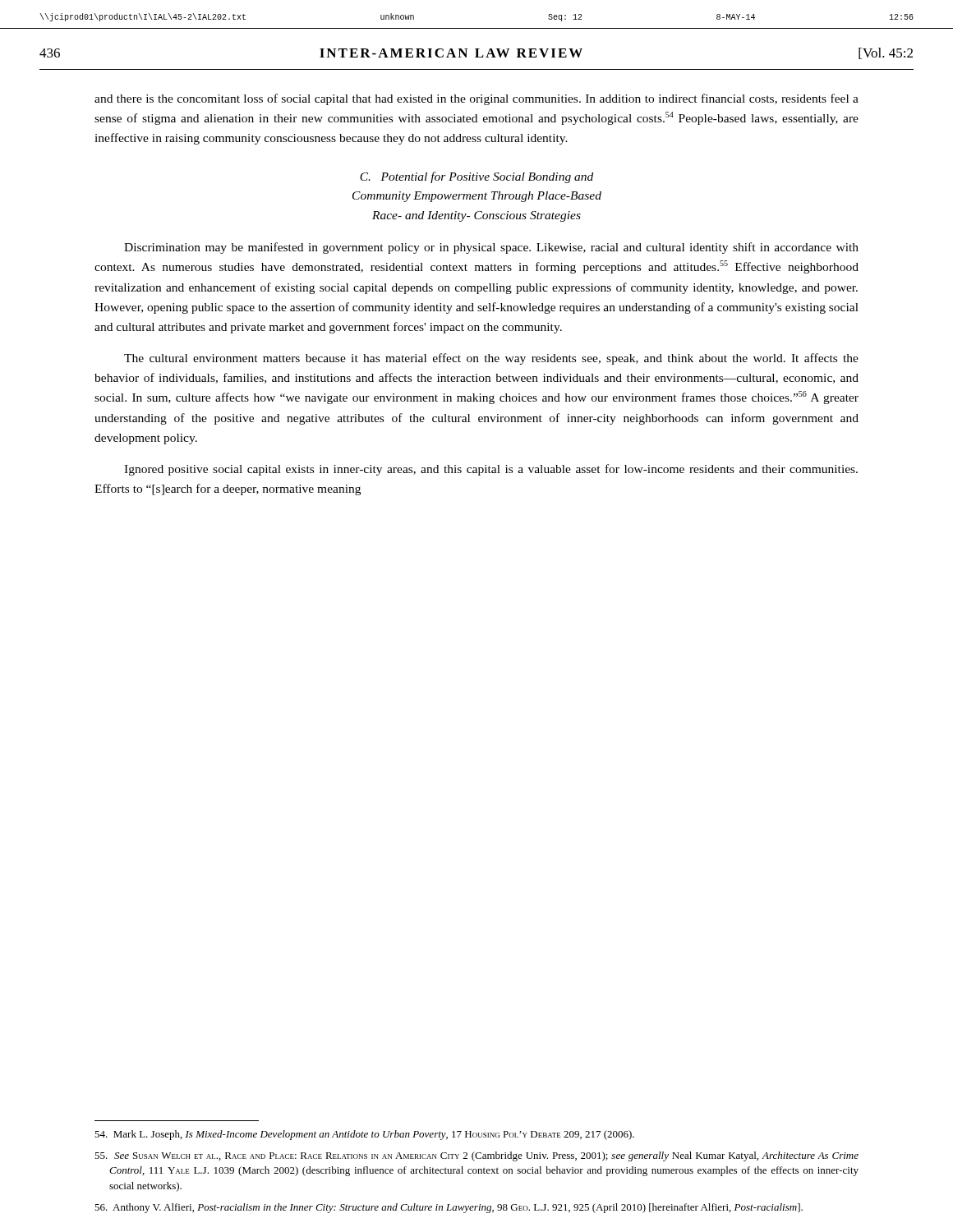The width and height of the screenshot is (953, 1232).
Task: Click a section header
Action: click(x=476, y=195)
